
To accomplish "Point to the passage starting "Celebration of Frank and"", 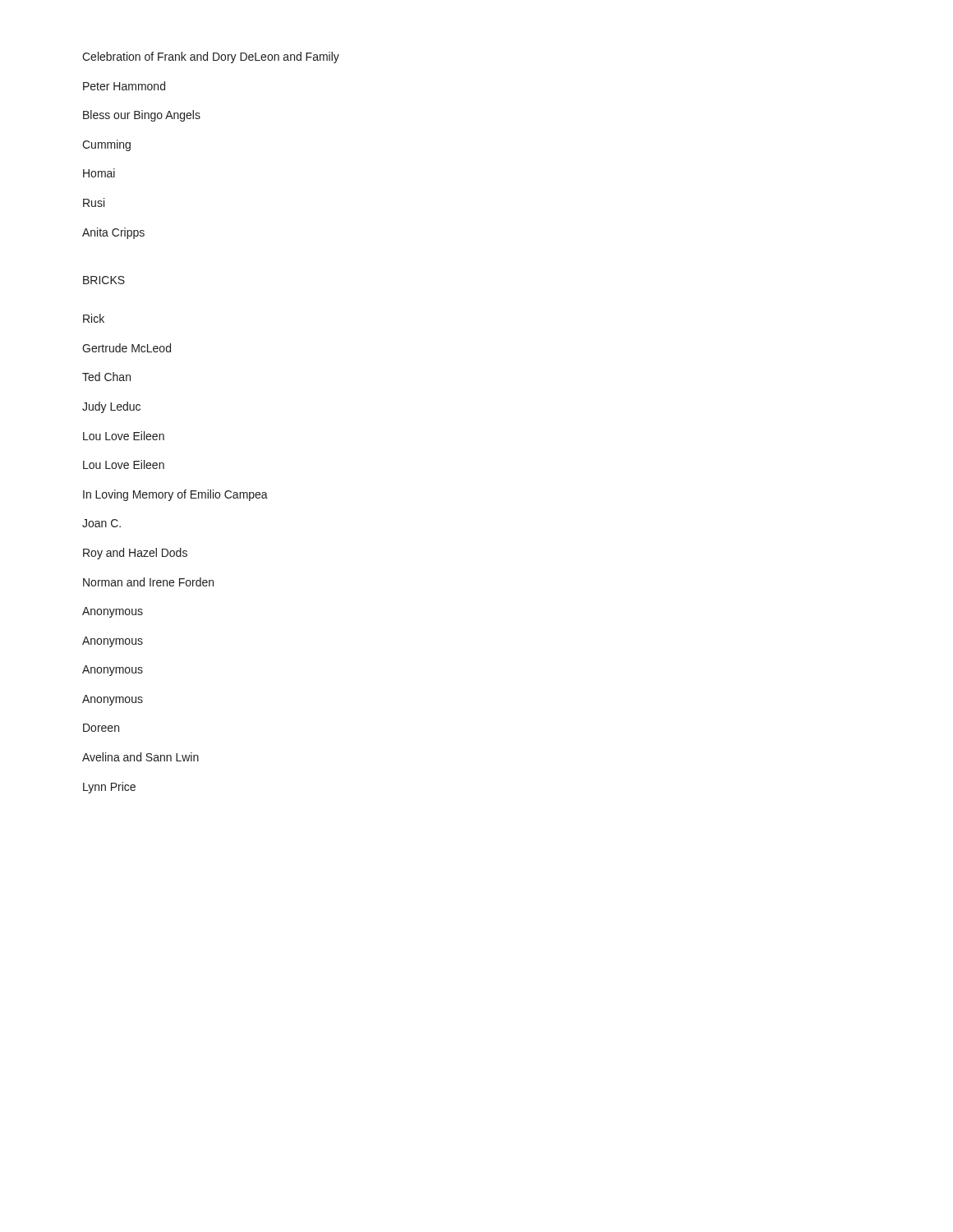I will (211, 57).
